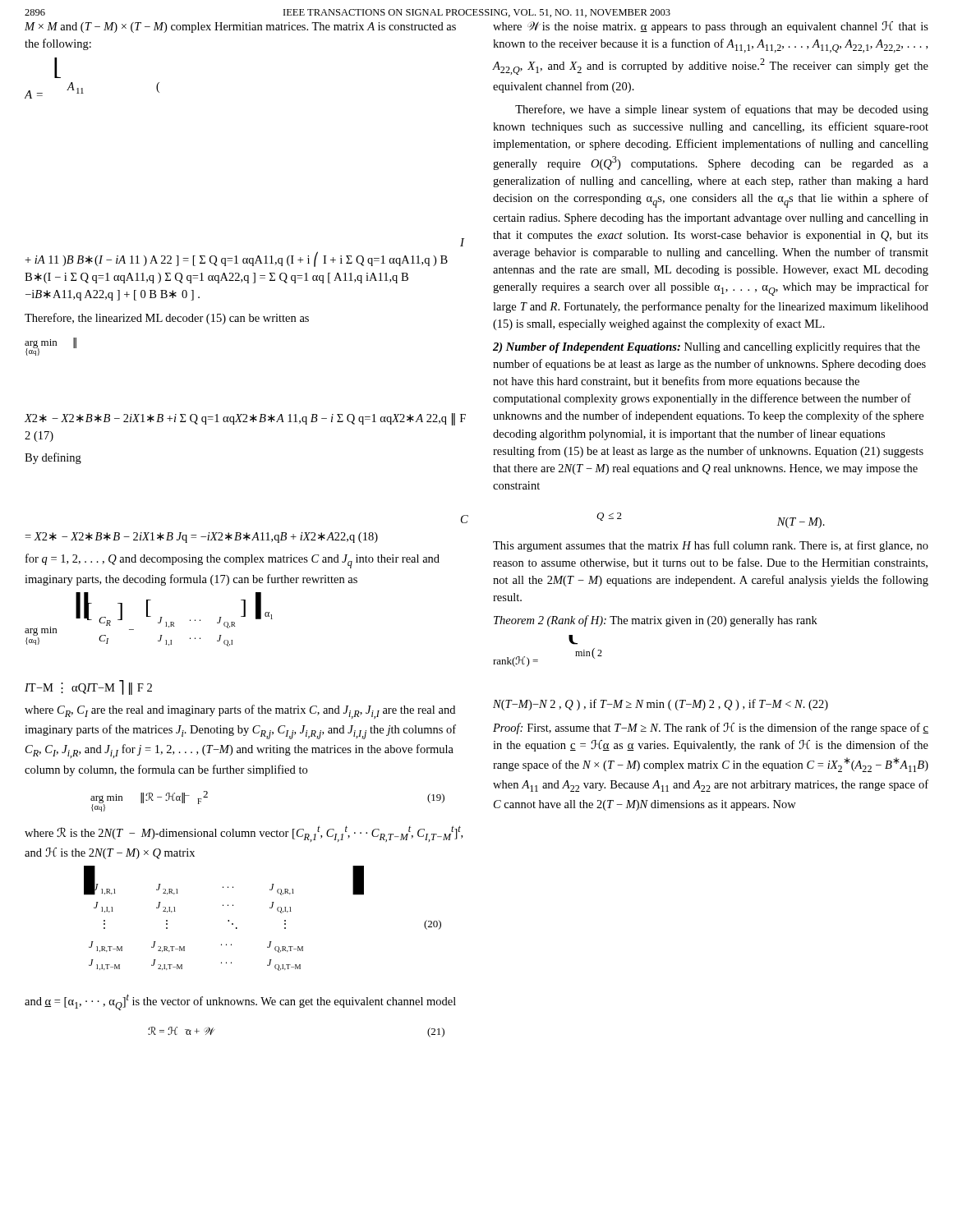
Task: Locate the passage starting "⎡ J1,R,1 J2,R,1"
Action: (242, 923)
